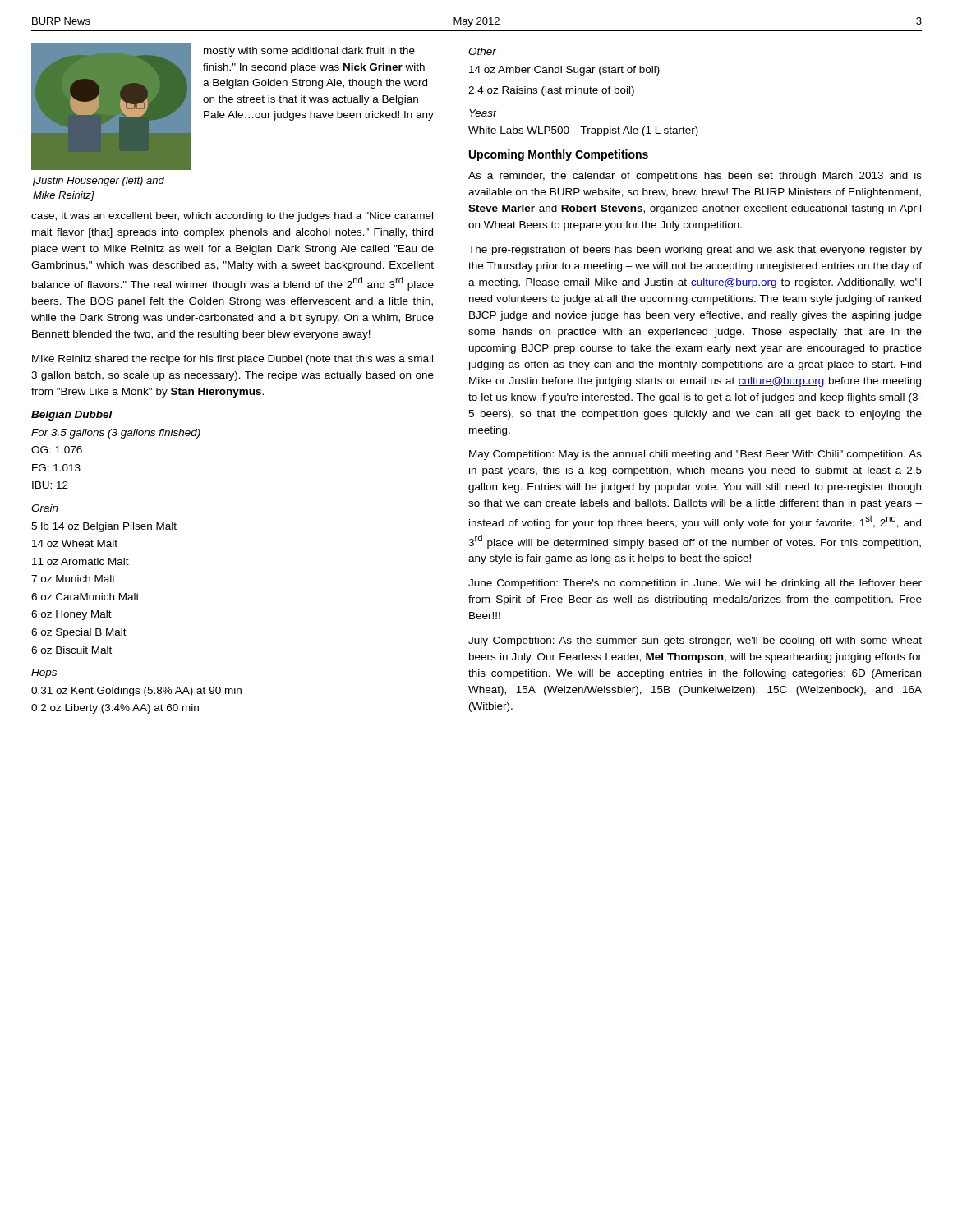Image resolution: width=953 pixels, height=1232 pixels.
Task: Click the passage that begins "White Labs WLP500—Trappist Ale (1 L"
Action: pyautogui.click(x=583, y=130)
